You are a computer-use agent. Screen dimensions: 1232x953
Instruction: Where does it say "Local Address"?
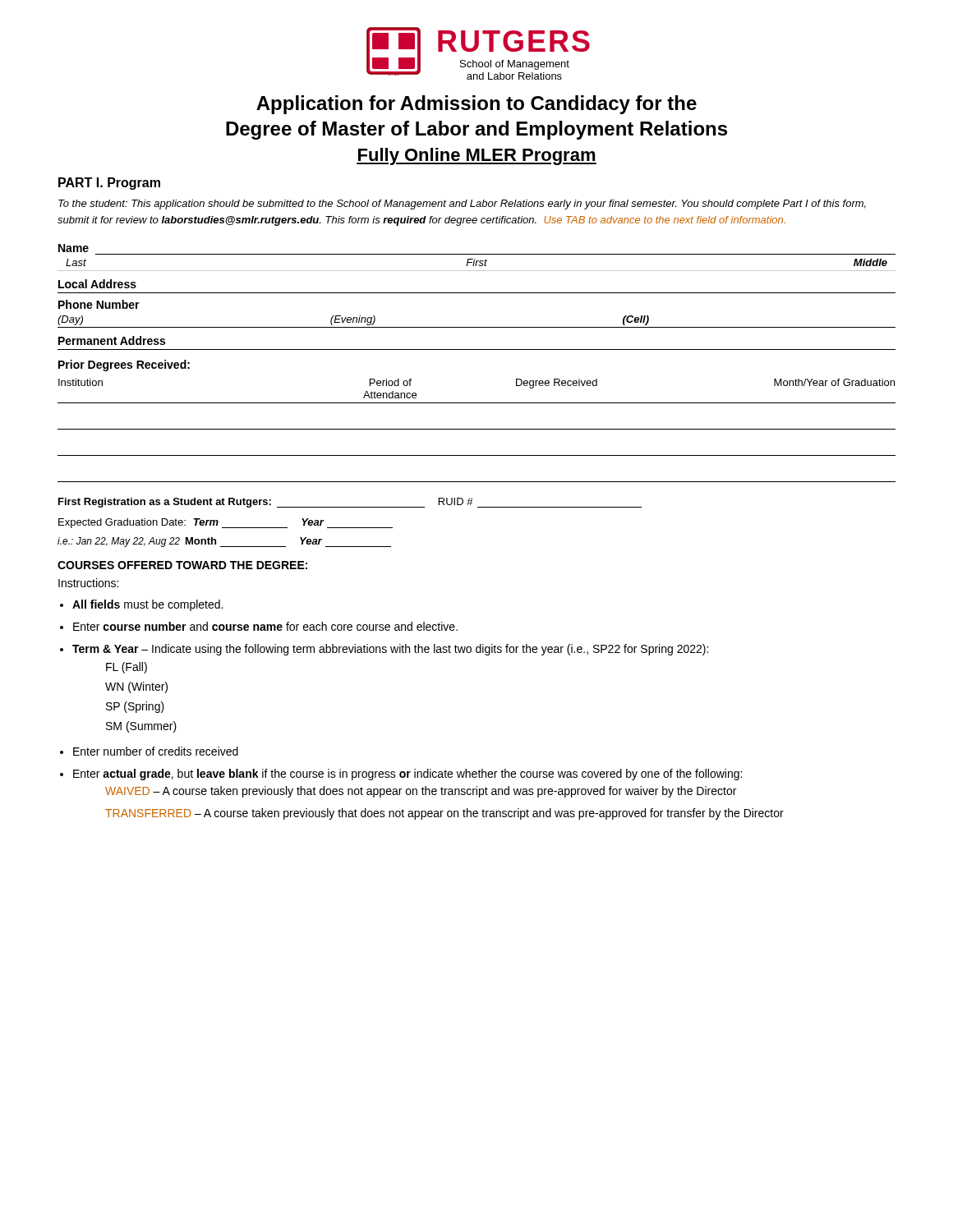pyautogui.click(x=476, y=285)
